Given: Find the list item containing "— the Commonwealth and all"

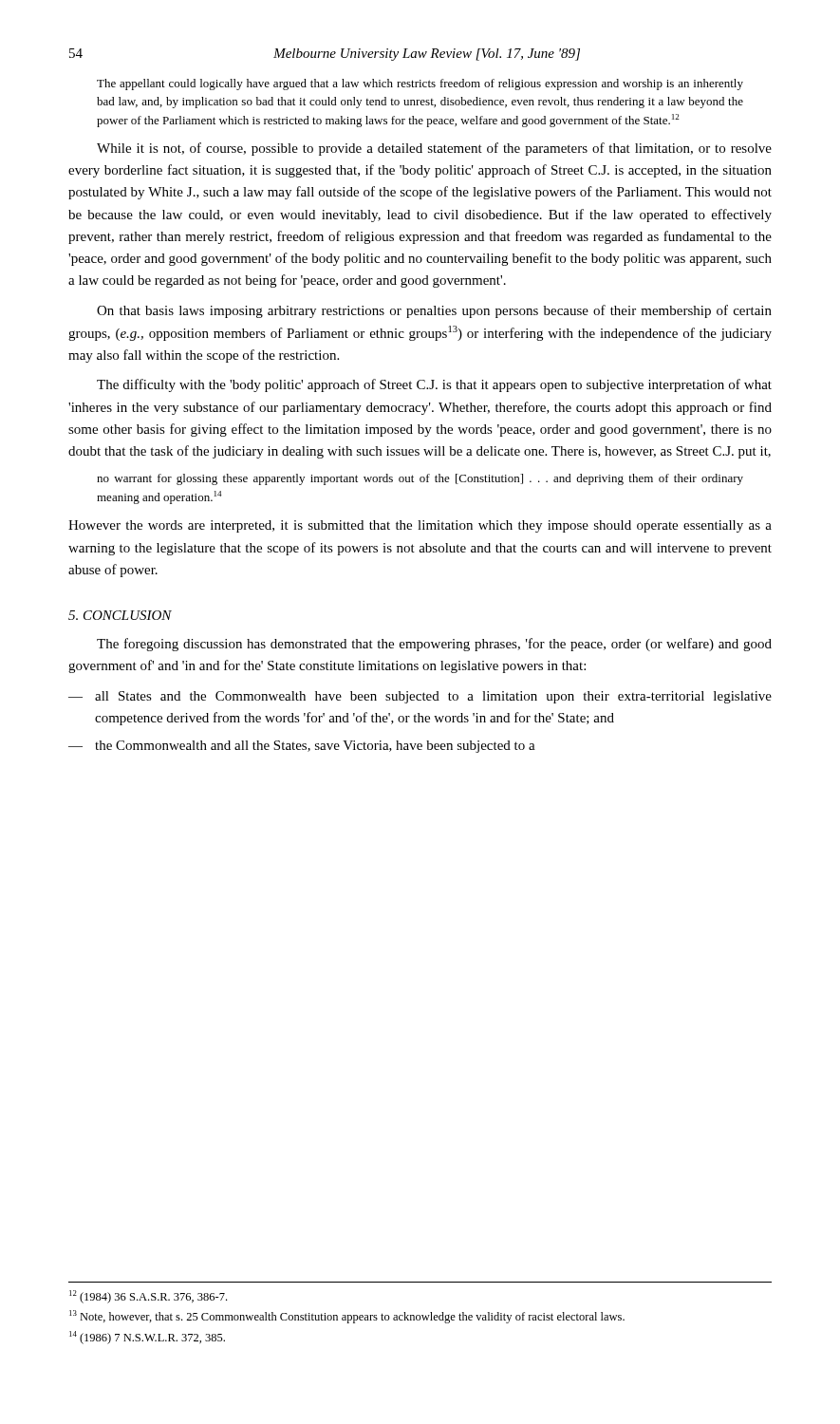Looking at the screenshot, I should [x=420, y=746].
